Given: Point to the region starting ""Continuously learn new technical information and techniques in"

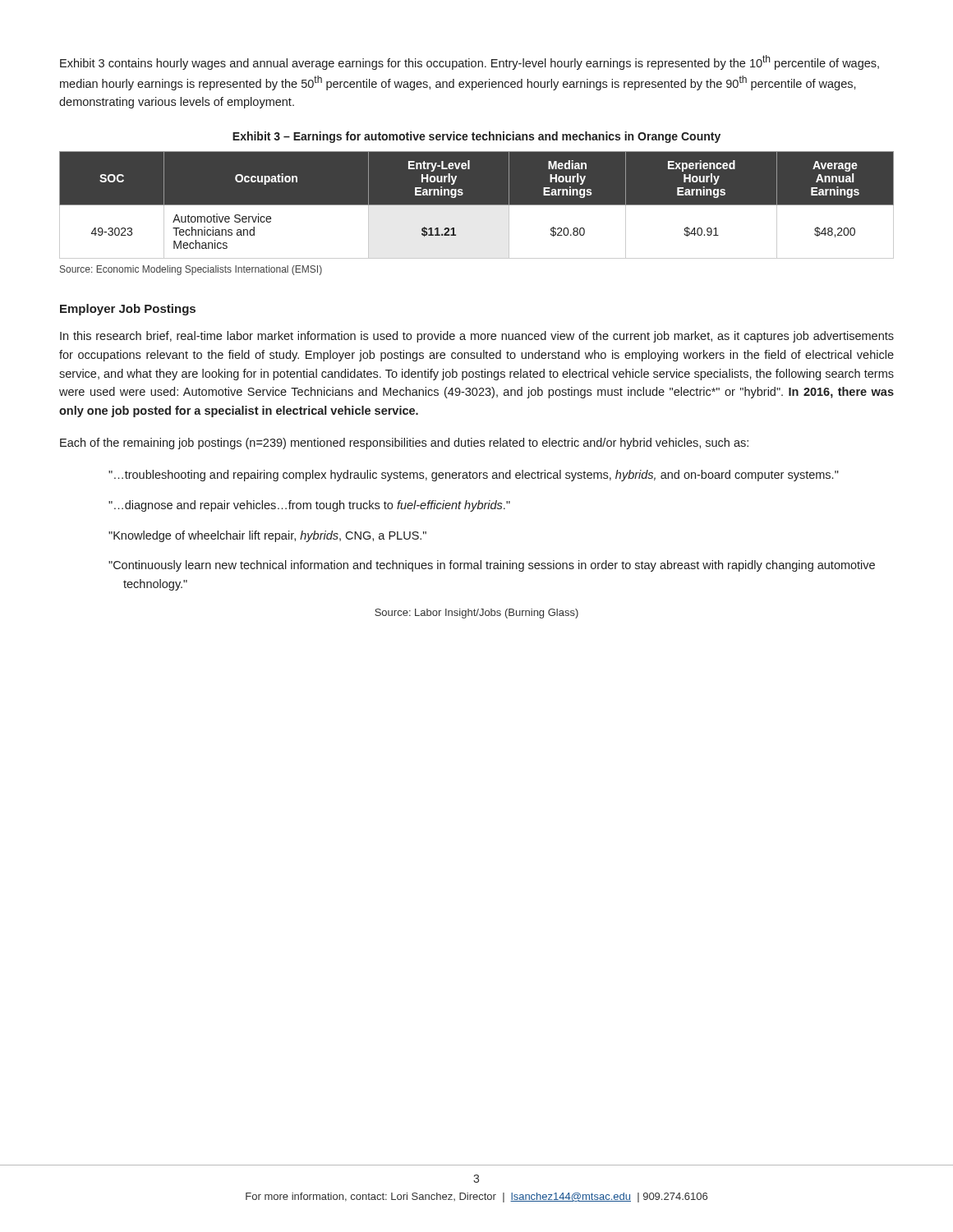Looking at the screenshot, I should tap(501, 575).
